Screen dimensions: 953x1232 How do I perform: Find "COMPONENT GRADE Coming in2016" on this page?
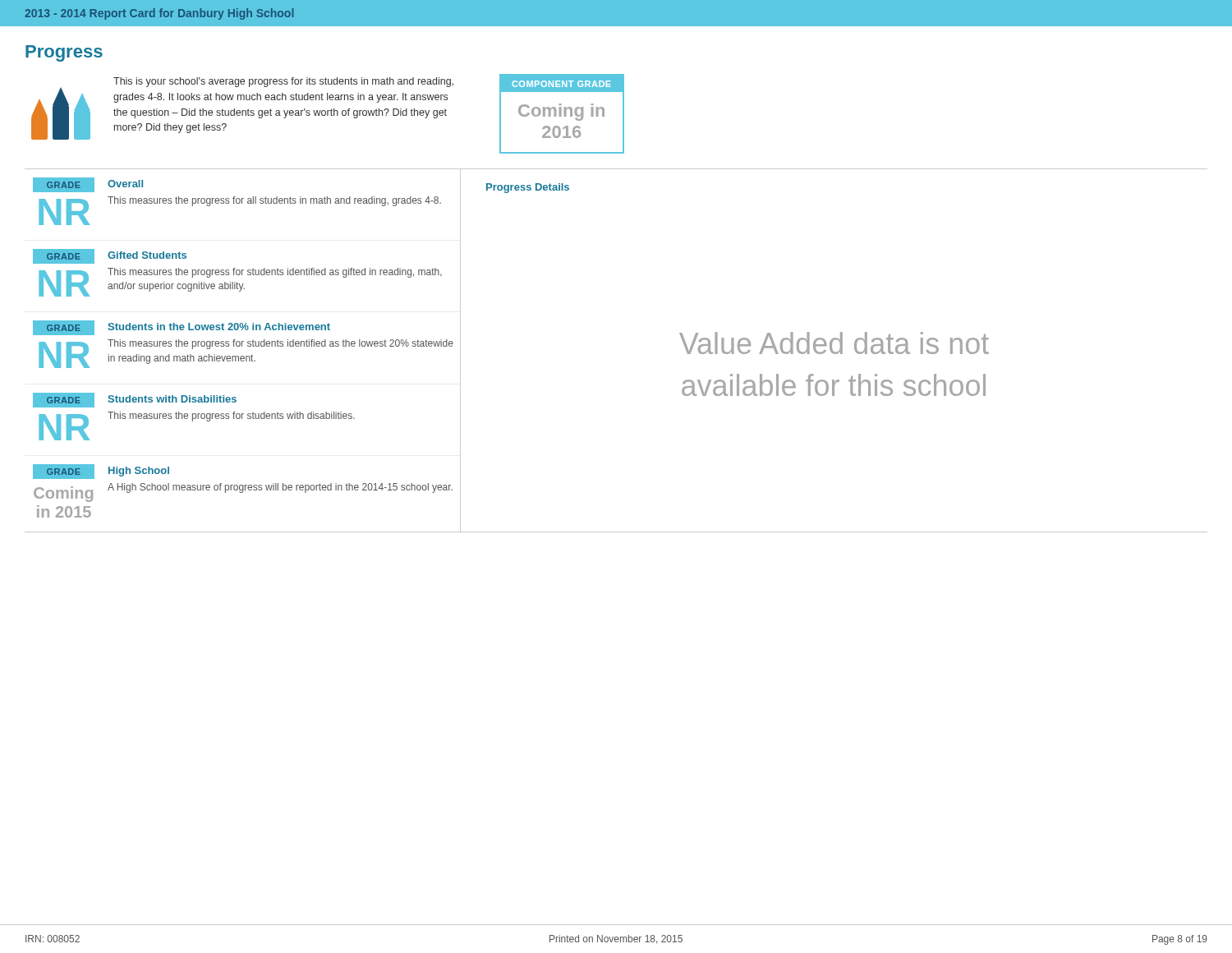point(562,114)
